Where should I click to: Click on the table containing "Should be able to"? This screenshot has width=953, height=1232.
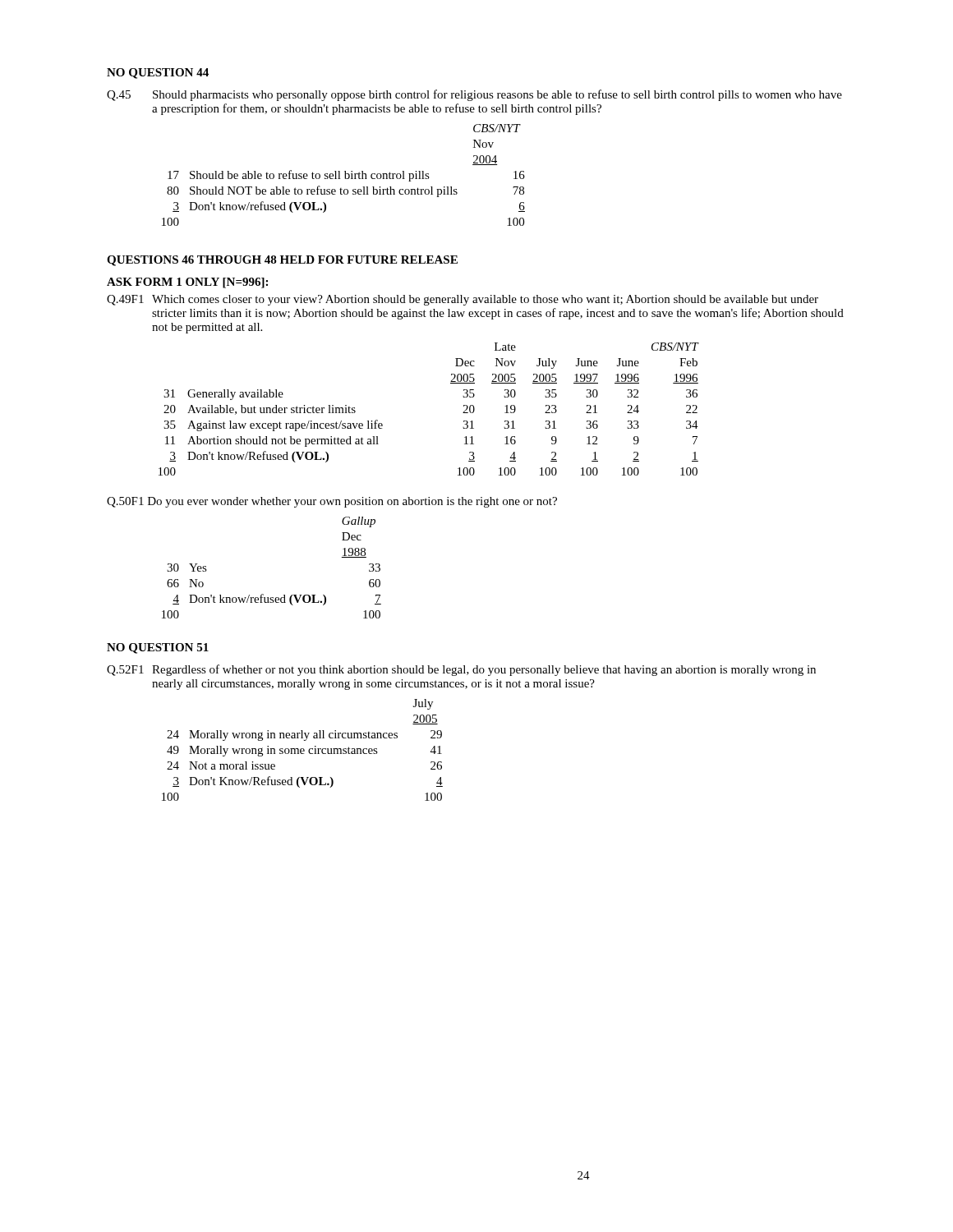point(476,175)
